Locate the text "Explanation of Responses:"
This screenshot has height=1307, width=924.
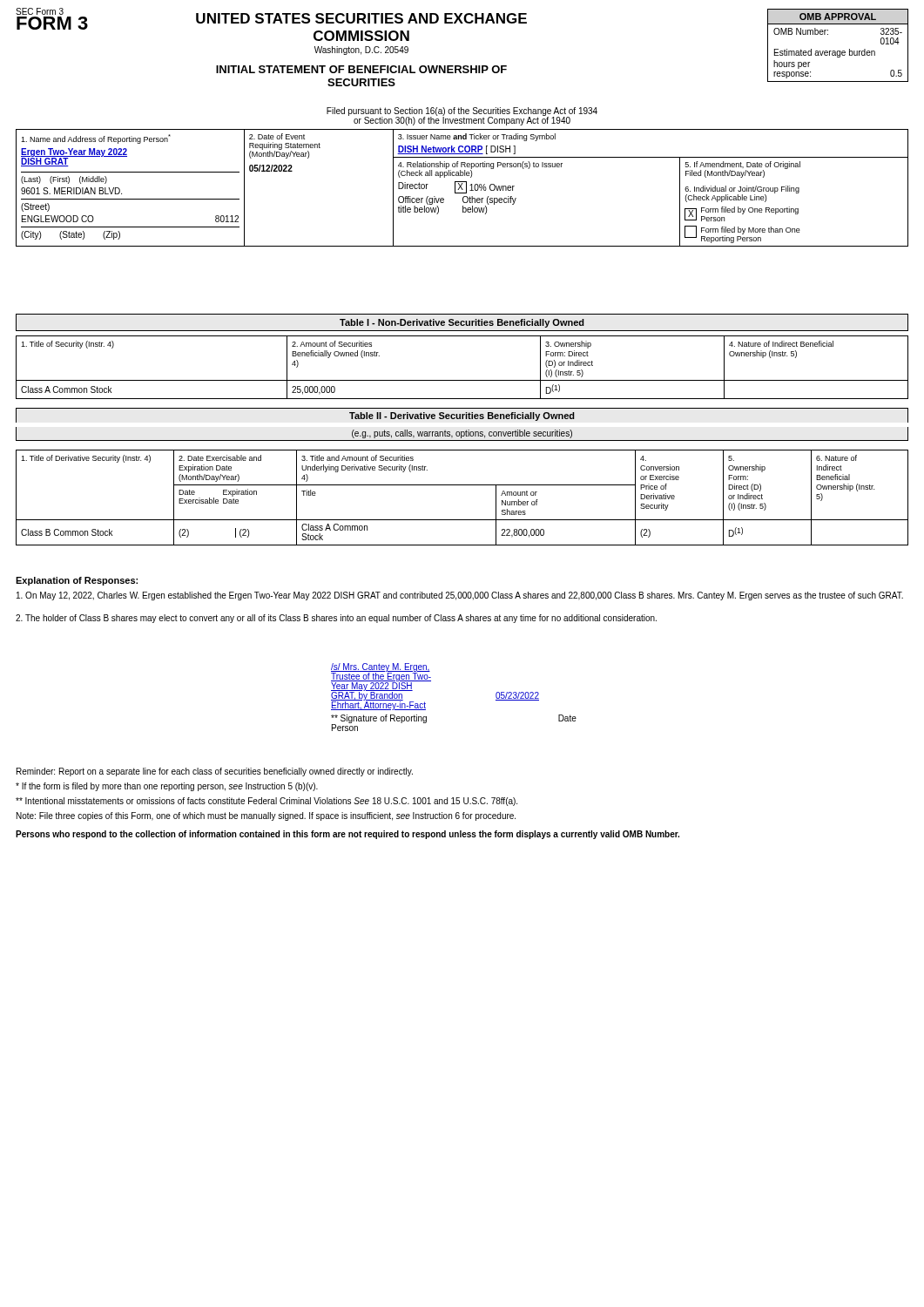(x=77, y=580)
